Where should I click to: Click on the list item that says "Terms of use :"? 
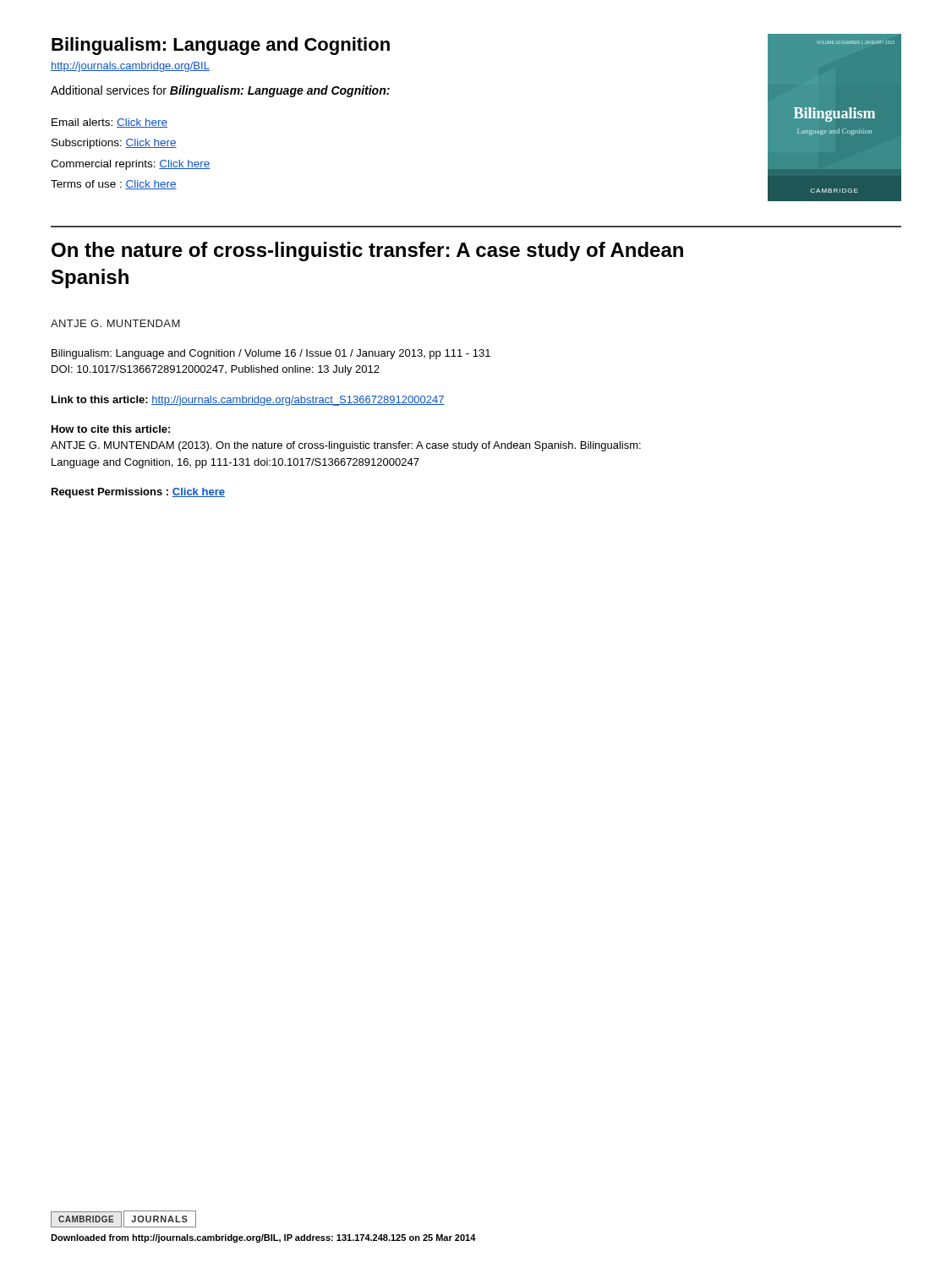[x=114, y=184]
